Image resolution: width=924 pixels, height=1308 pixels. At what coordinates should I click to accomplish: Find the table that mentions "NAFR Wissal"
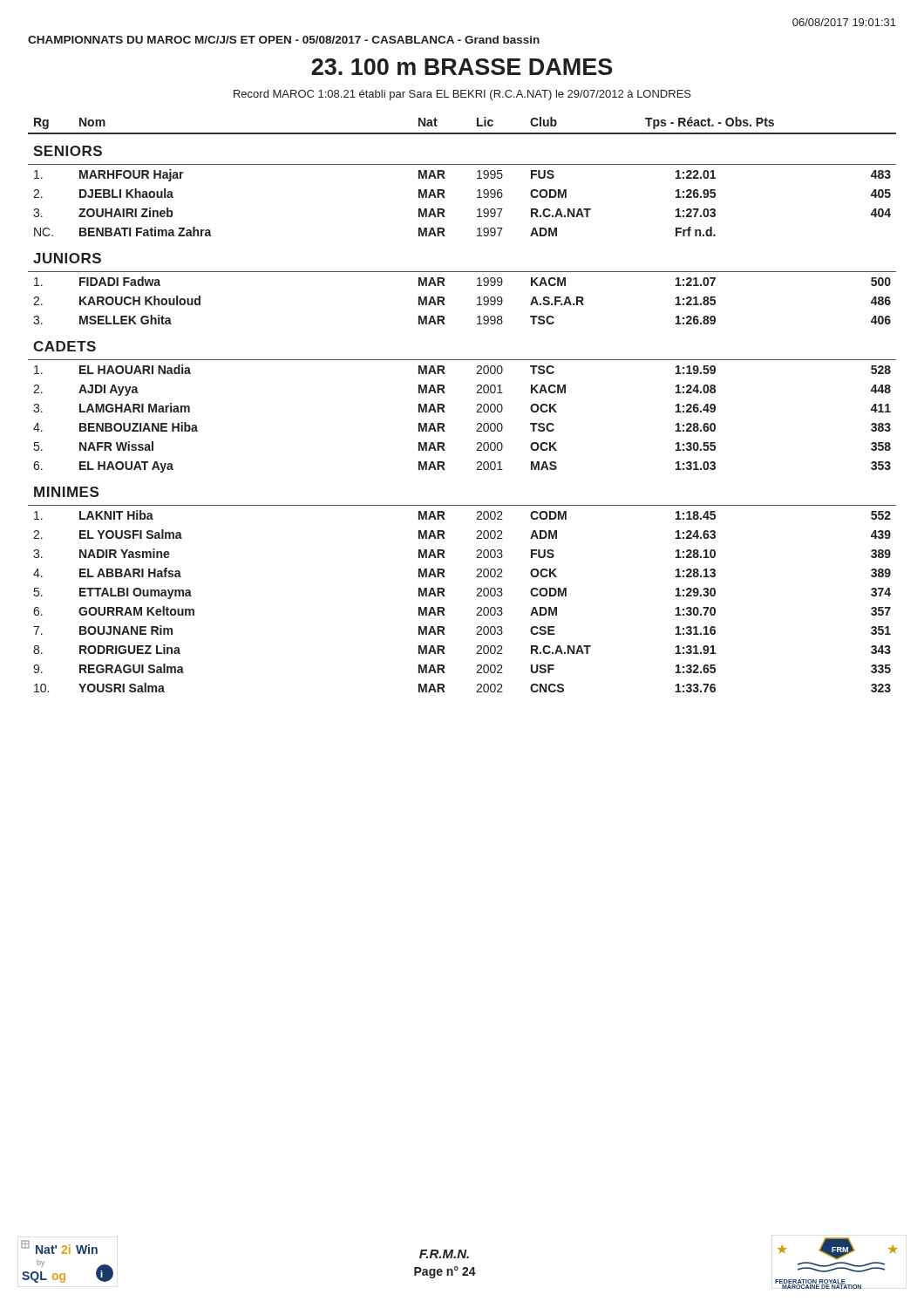click(x=462, y=405)
